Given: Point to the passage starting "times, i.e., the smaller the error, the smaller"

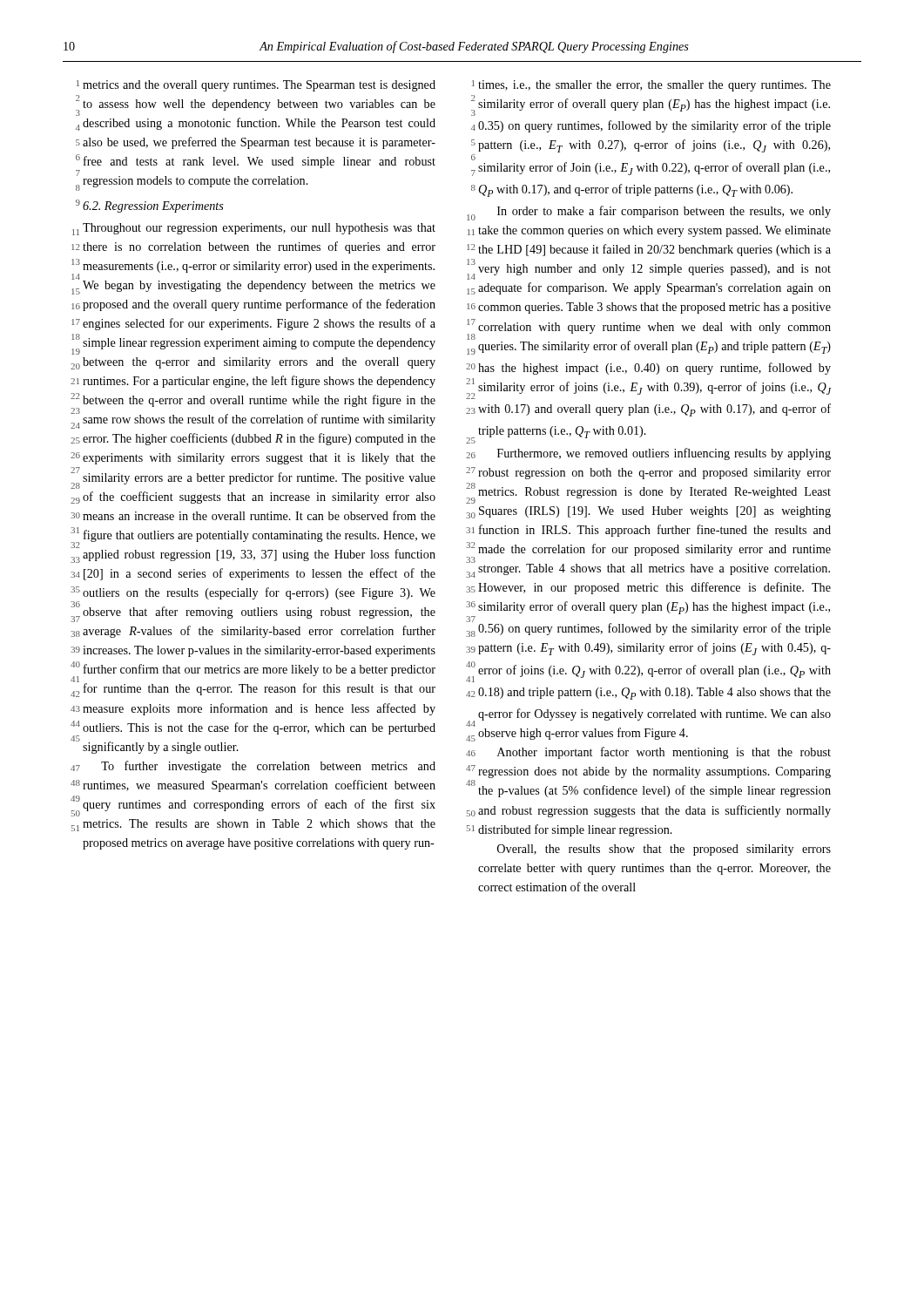Looking at the screenshot, I should pos(654,138).
